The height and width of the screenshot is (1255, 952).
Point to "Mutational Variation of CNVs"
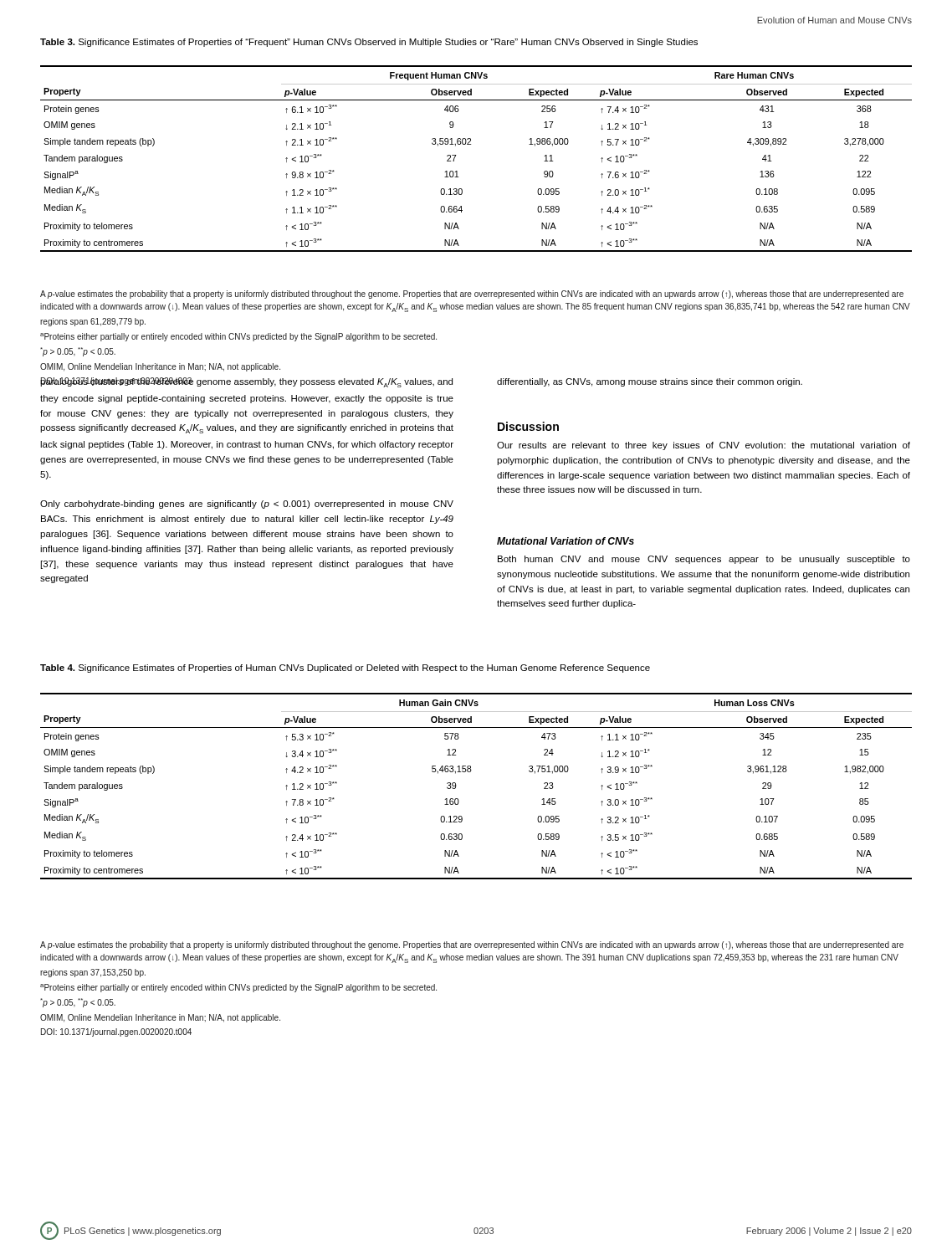click(566, 541)
